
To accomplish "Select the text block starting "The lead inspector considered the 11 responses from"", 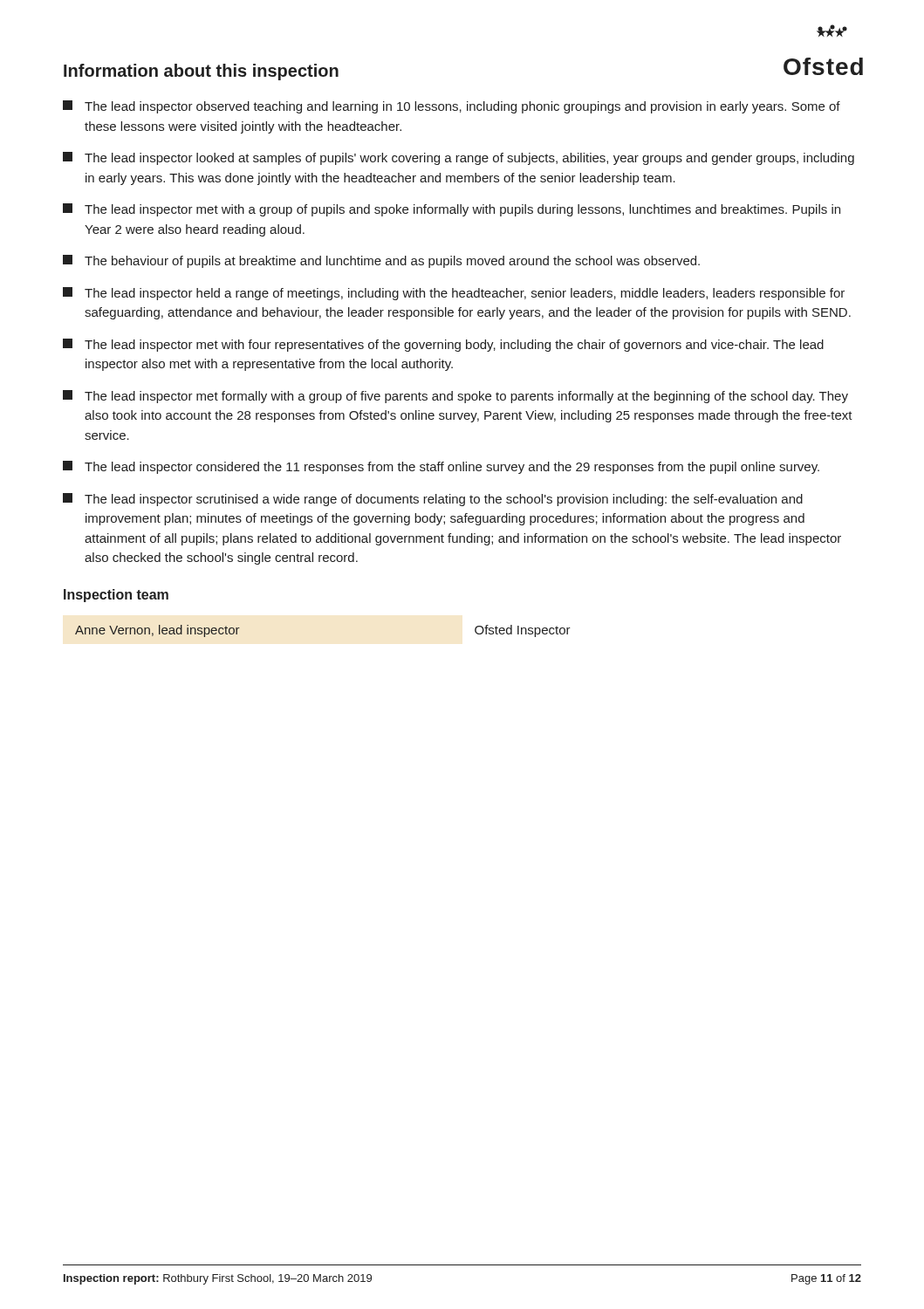I will coord(462,467).
